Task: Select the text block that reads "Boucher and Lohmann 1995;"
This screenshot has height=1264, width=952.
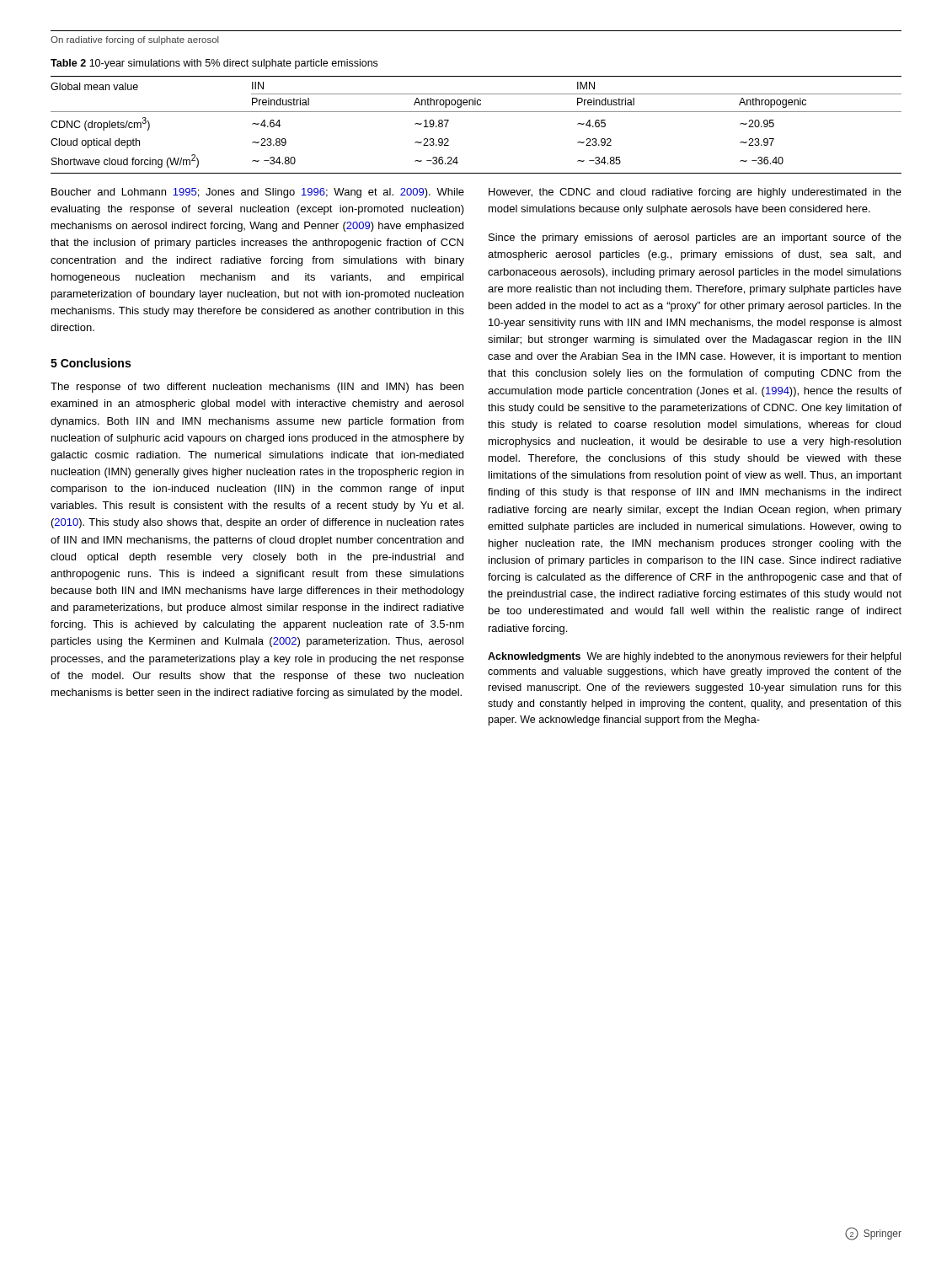Action: click(x=257, y=260)
